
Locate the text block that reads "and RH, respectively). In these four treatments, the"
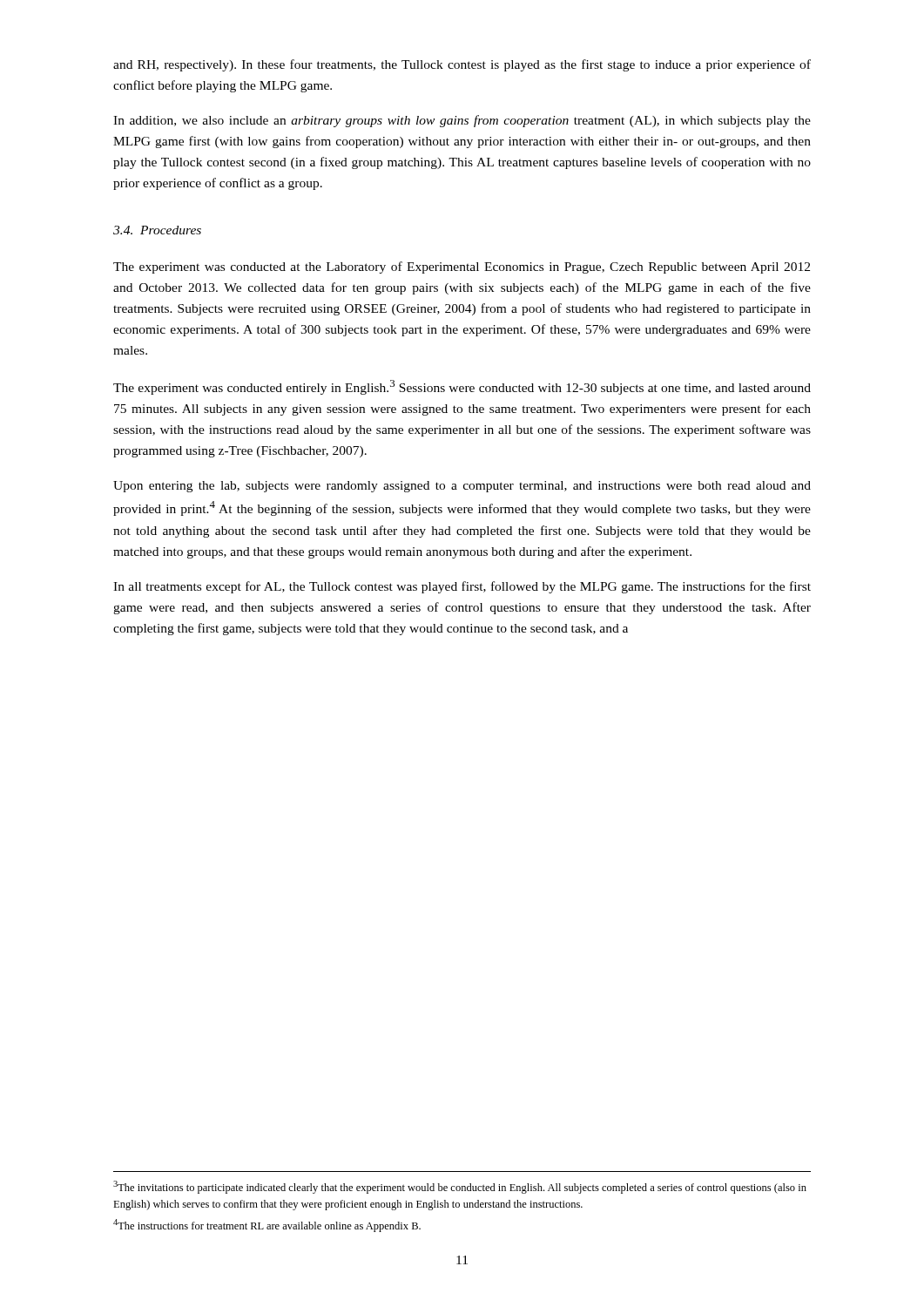pyautogui.click(x=462, y=75)
